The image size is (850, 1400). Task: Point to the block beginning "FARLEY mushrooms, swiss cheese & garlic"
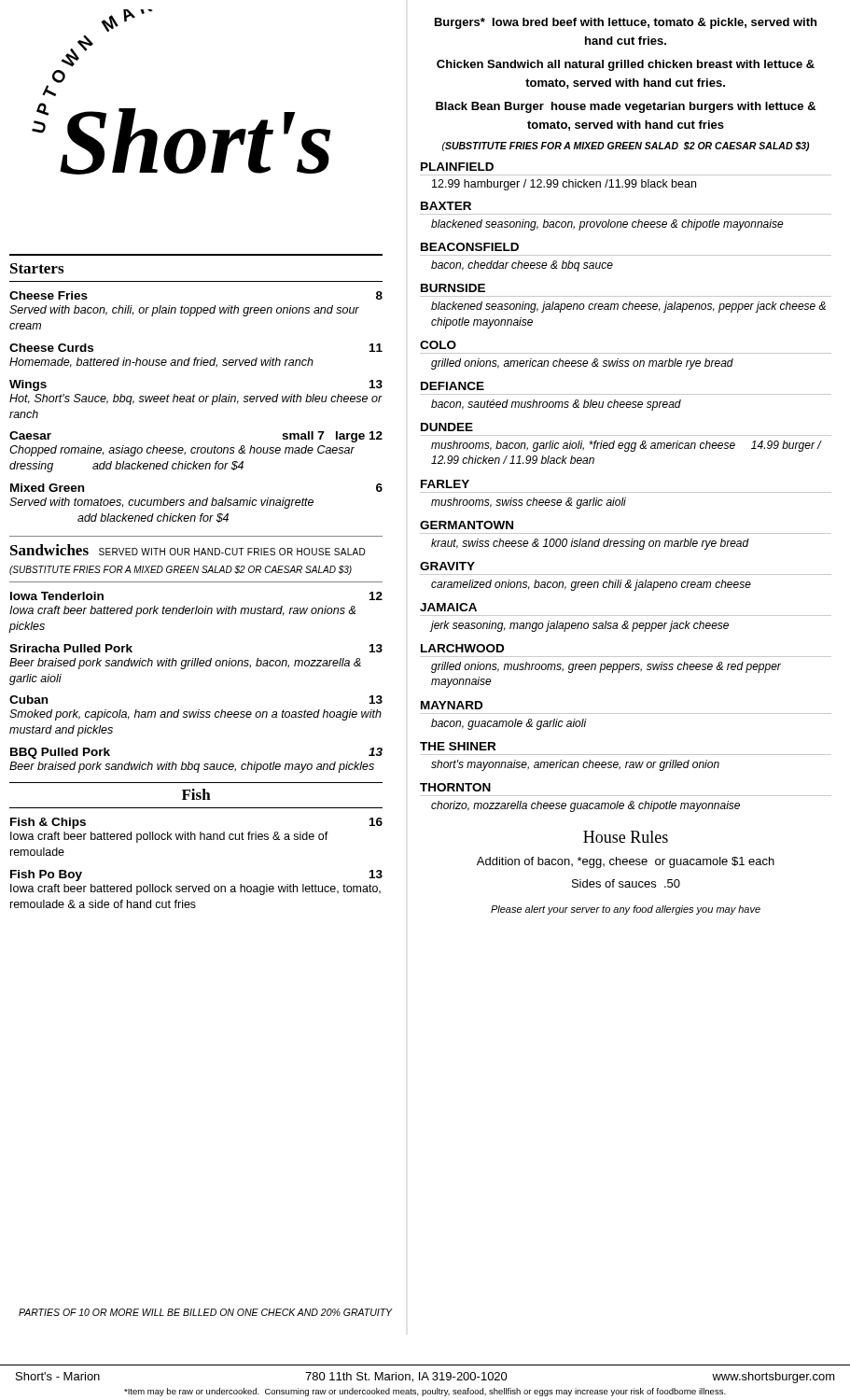click(626, 493)
